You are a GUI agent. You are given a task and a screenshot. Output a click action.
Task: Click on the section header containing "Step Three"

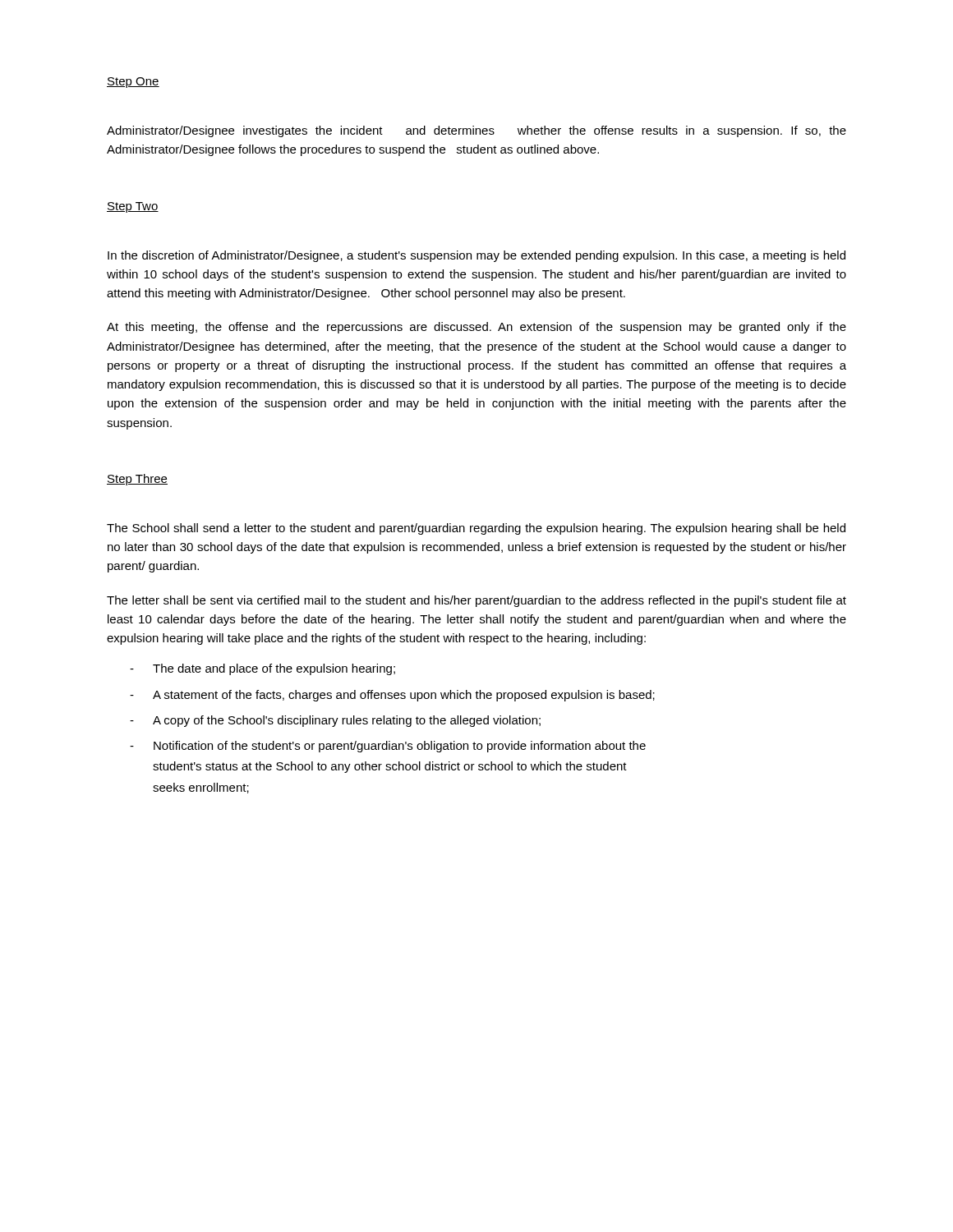[137, 478]
